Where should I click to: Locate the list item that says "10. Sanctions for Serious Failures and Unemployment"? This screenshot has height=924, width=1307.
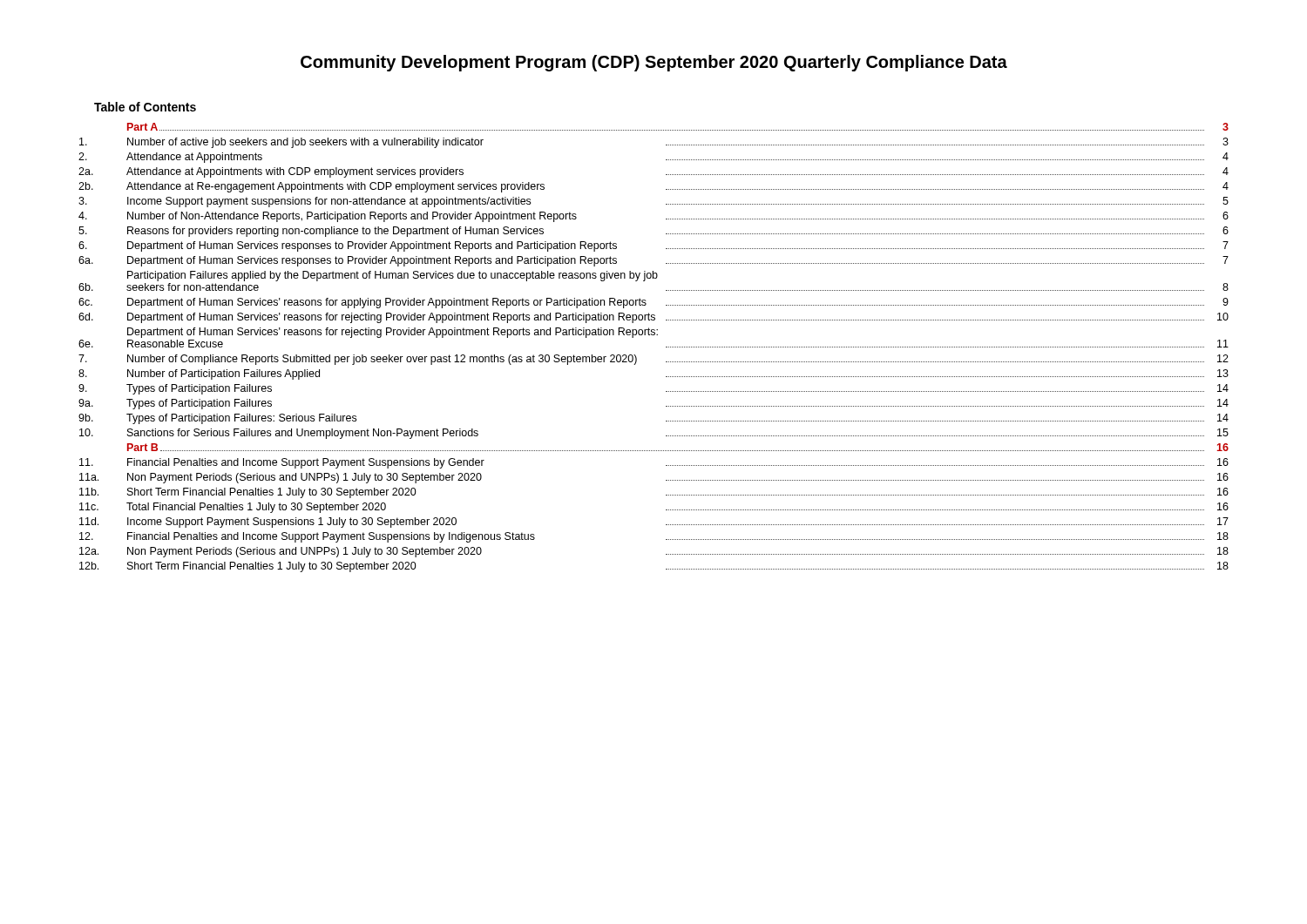[x=298, y=435]
